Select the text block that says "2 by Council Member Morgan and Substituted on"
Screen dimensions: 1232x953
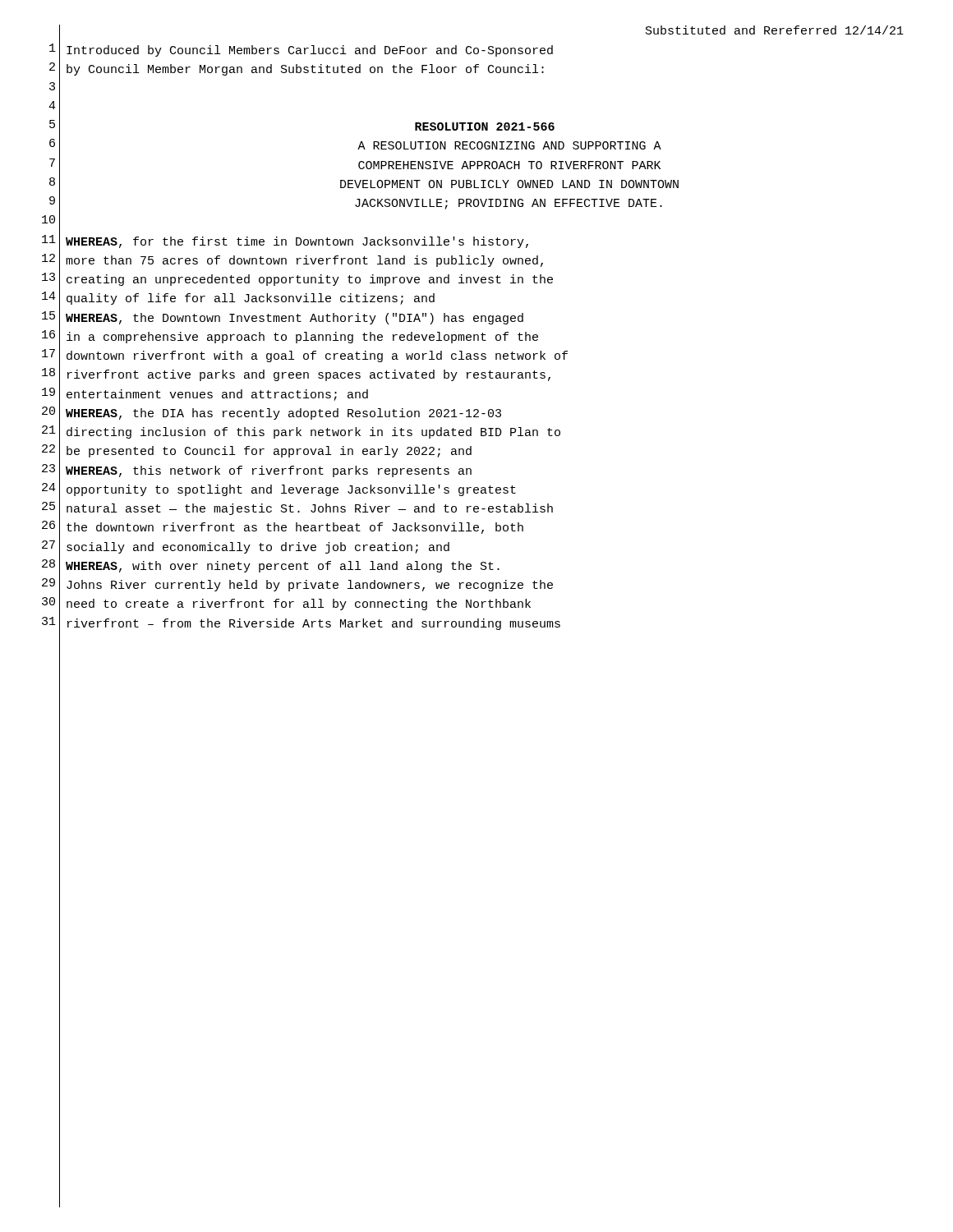pyautogui.click(x=464, y=71)
